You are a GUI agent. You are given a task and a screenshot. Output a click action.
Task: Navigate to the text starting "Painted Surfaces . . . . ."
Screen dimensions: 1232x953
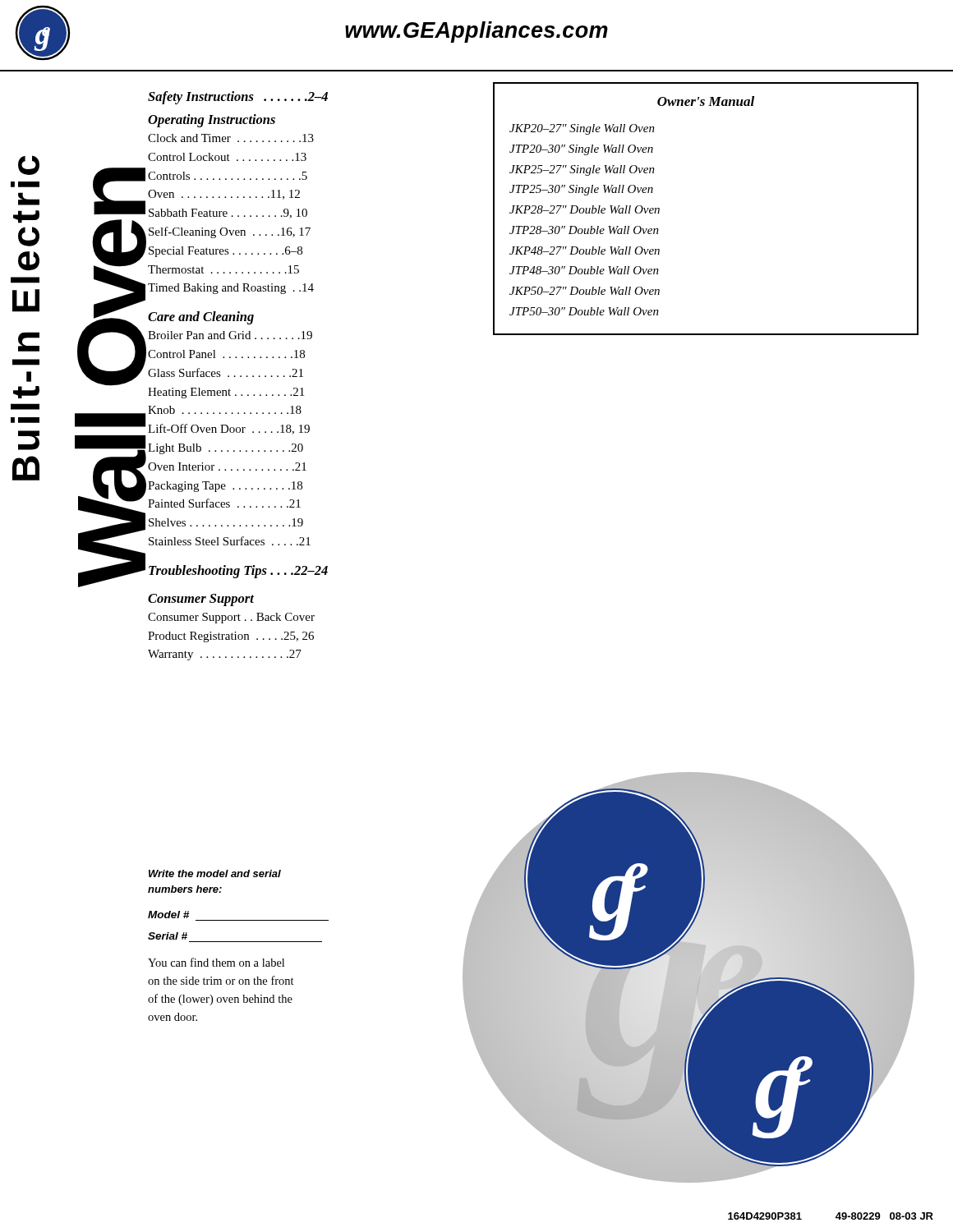click(x=225, y=504)
